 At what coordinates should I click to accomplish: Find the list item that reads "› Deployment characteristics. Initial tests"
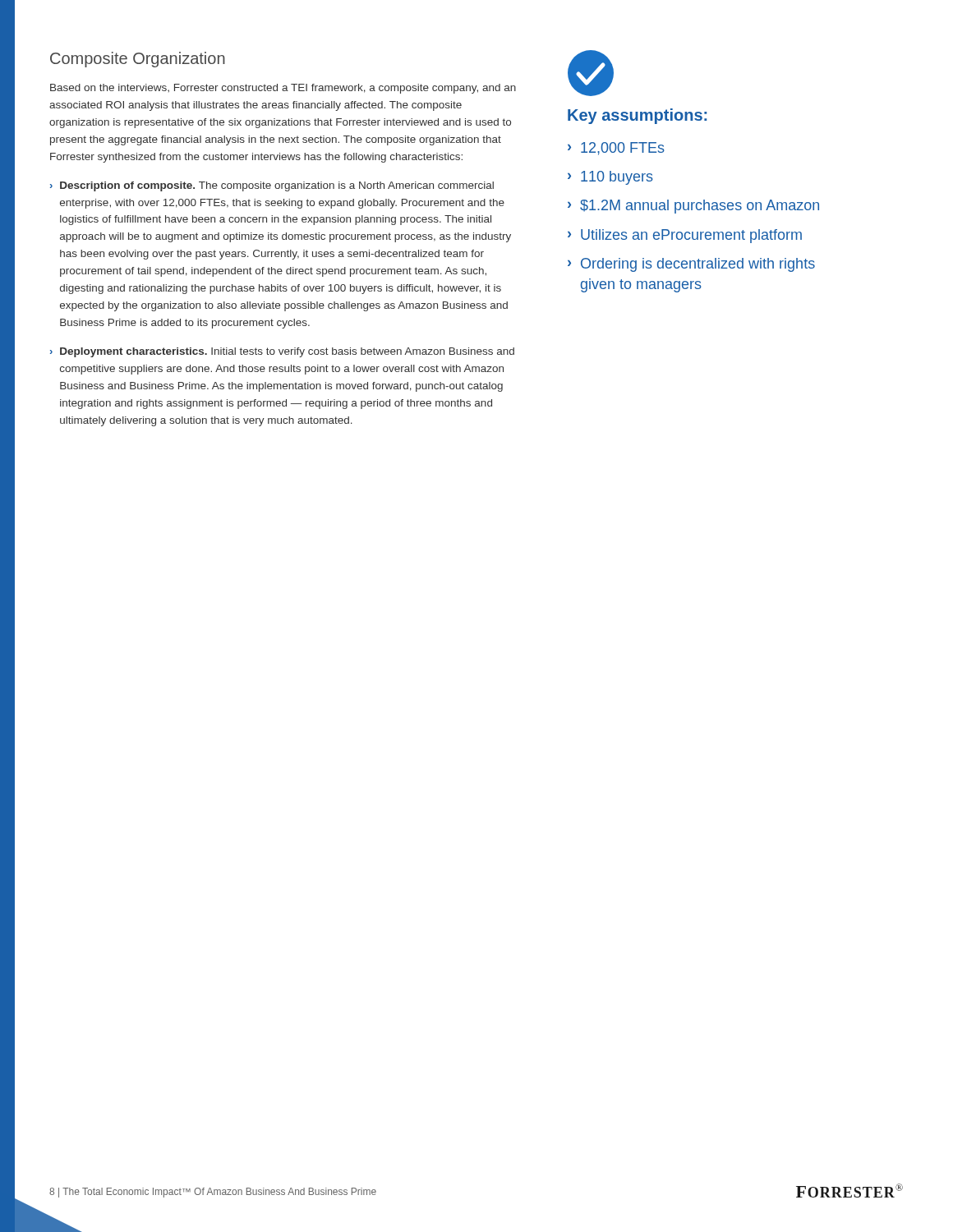[x=283, y=386]
